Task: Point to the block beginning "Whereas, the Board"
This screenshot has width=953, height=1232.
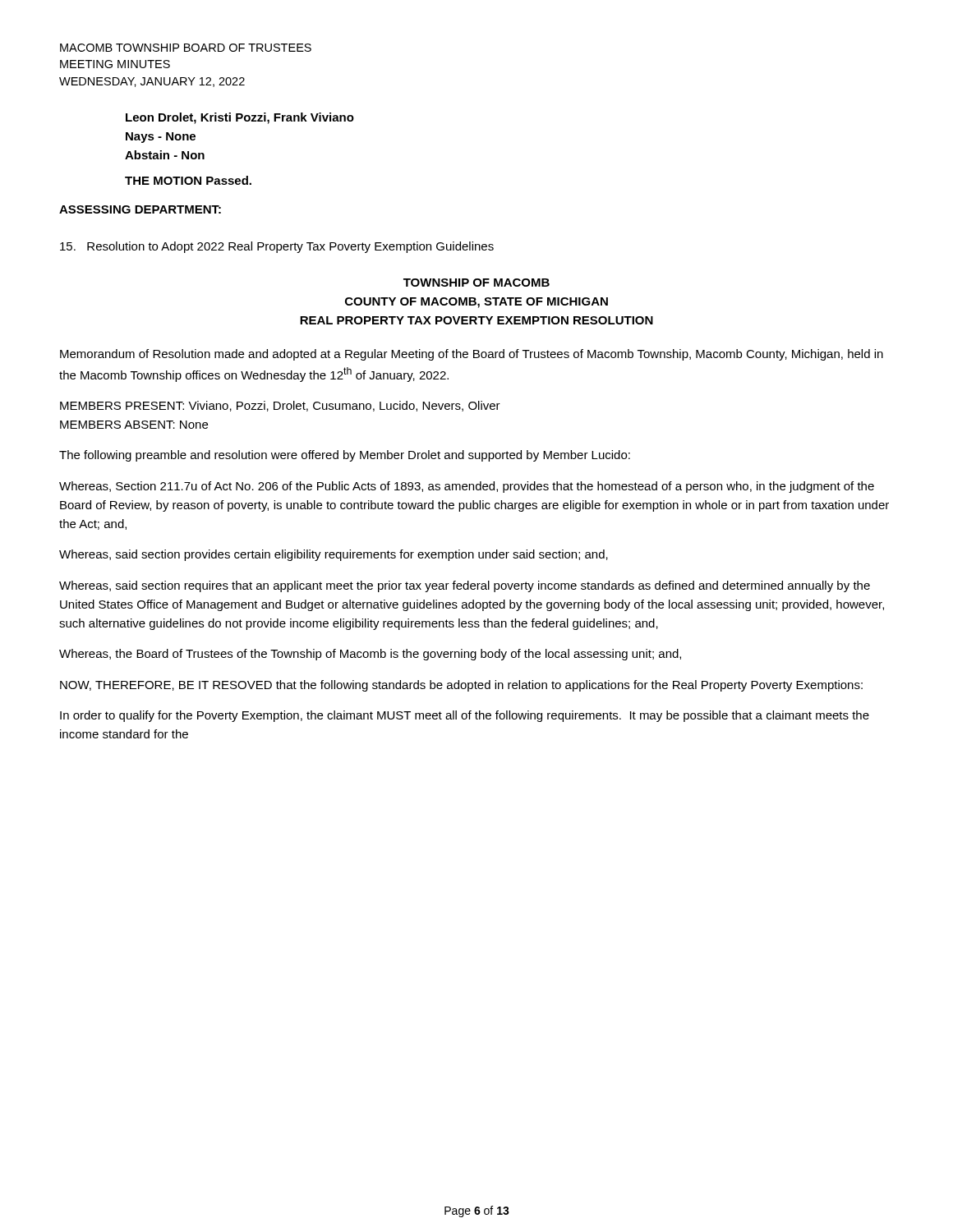Action: click(371, 654)
